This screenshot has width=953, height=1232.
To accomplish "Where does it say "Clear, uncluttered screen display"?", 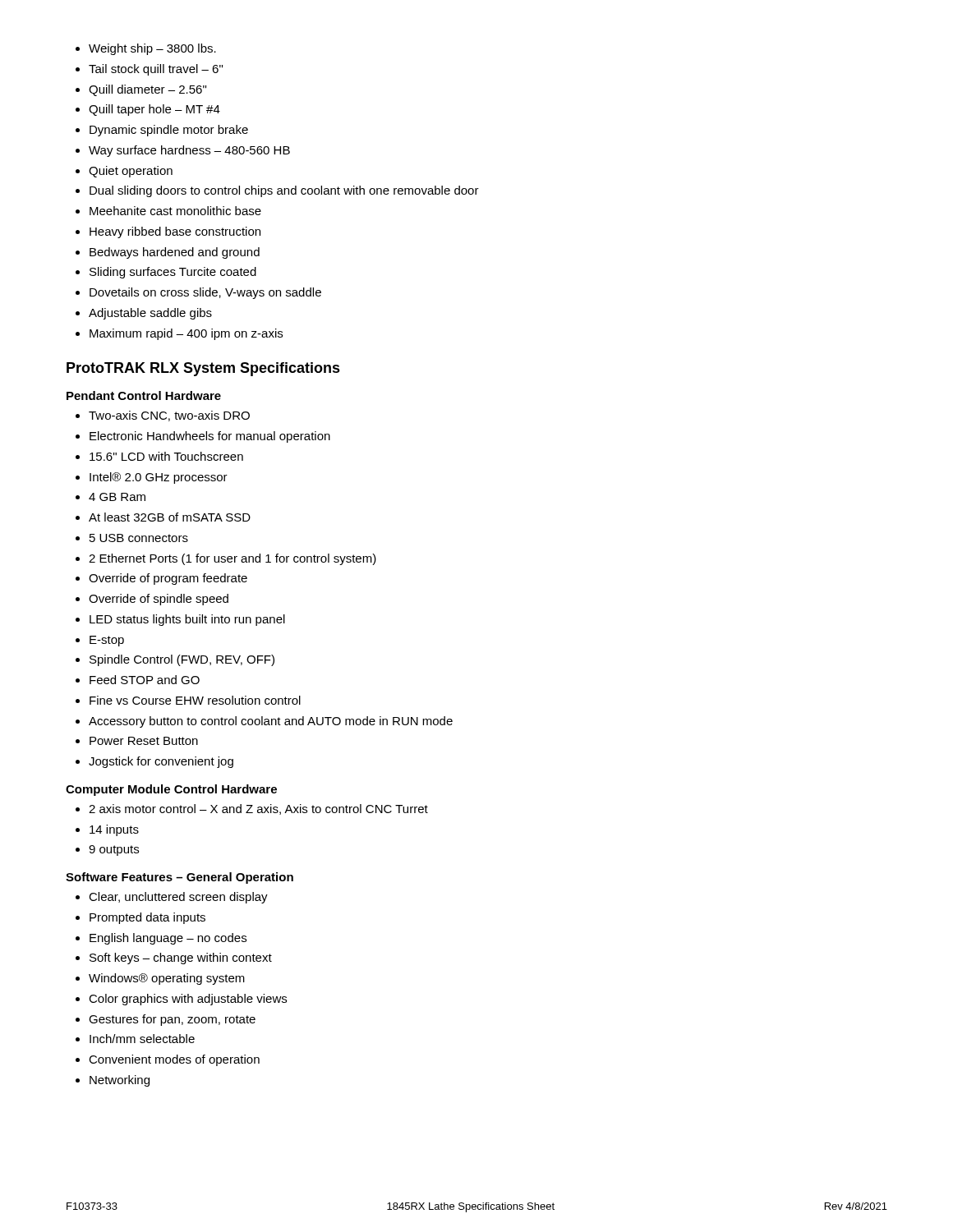I will [178, 896].
